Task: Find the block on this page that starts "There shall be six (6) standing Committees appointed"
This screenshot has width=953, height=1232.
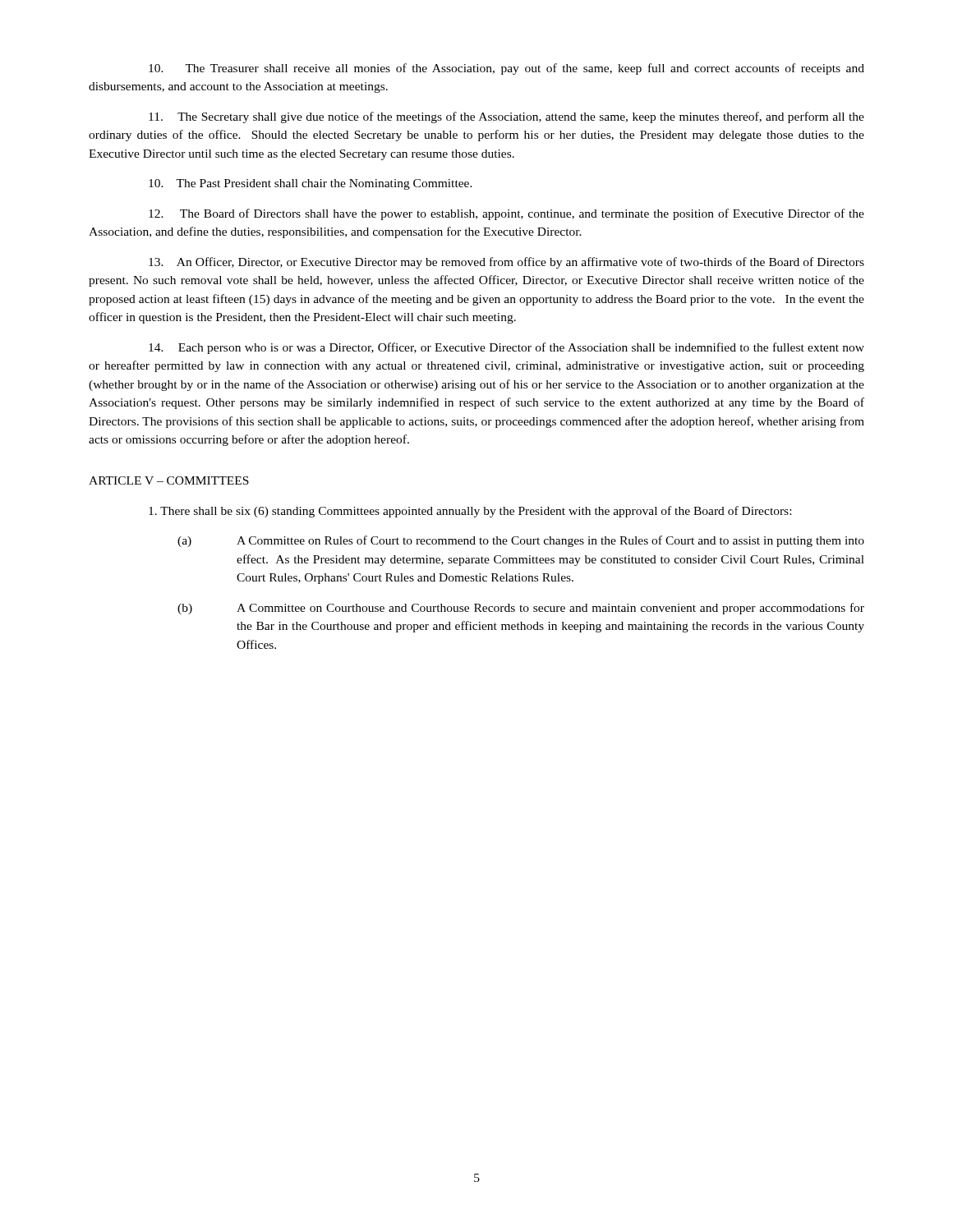Action: [470, 510]
